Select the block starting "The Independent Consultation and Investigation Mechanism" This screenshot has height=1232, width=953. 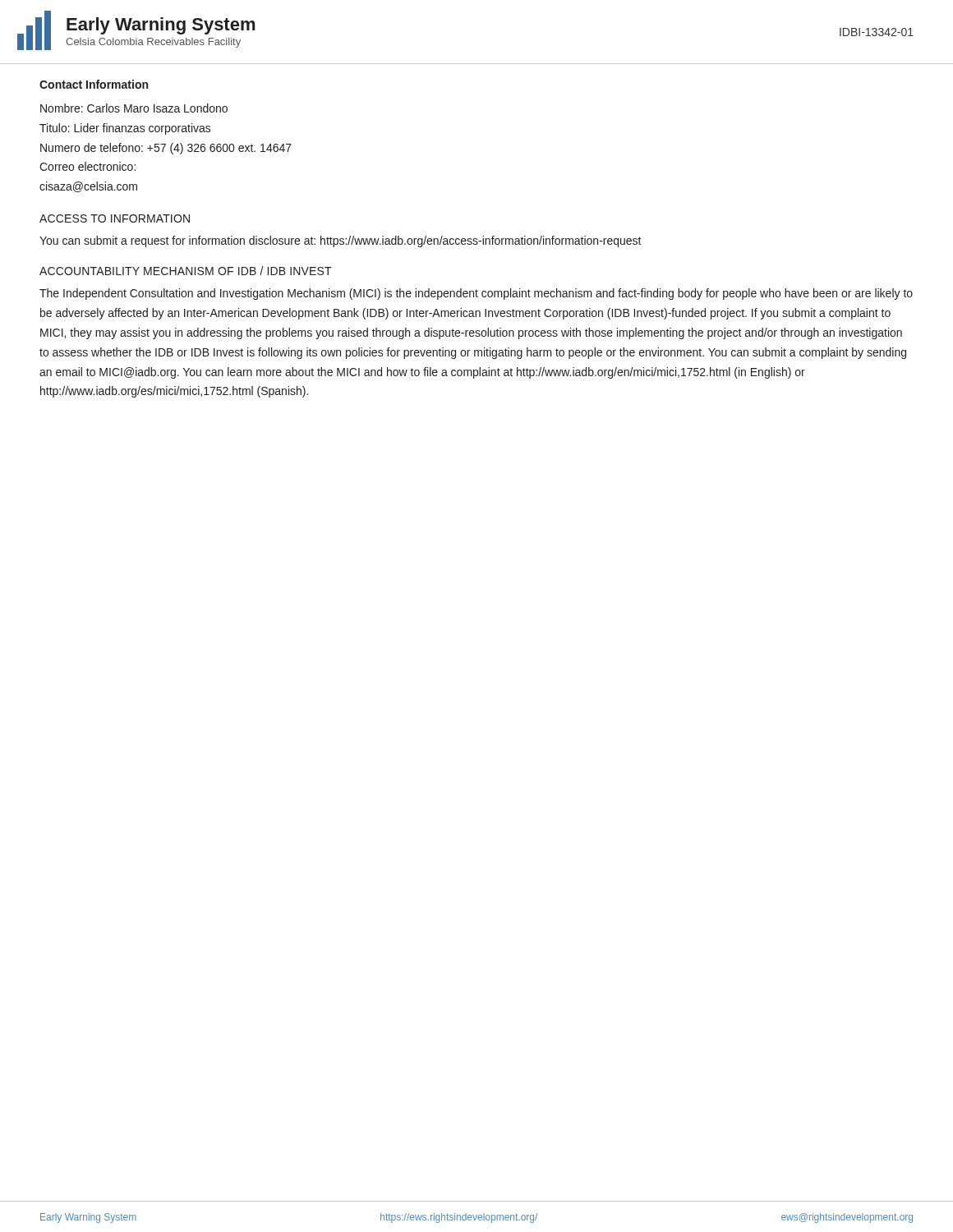coord(476,342)
